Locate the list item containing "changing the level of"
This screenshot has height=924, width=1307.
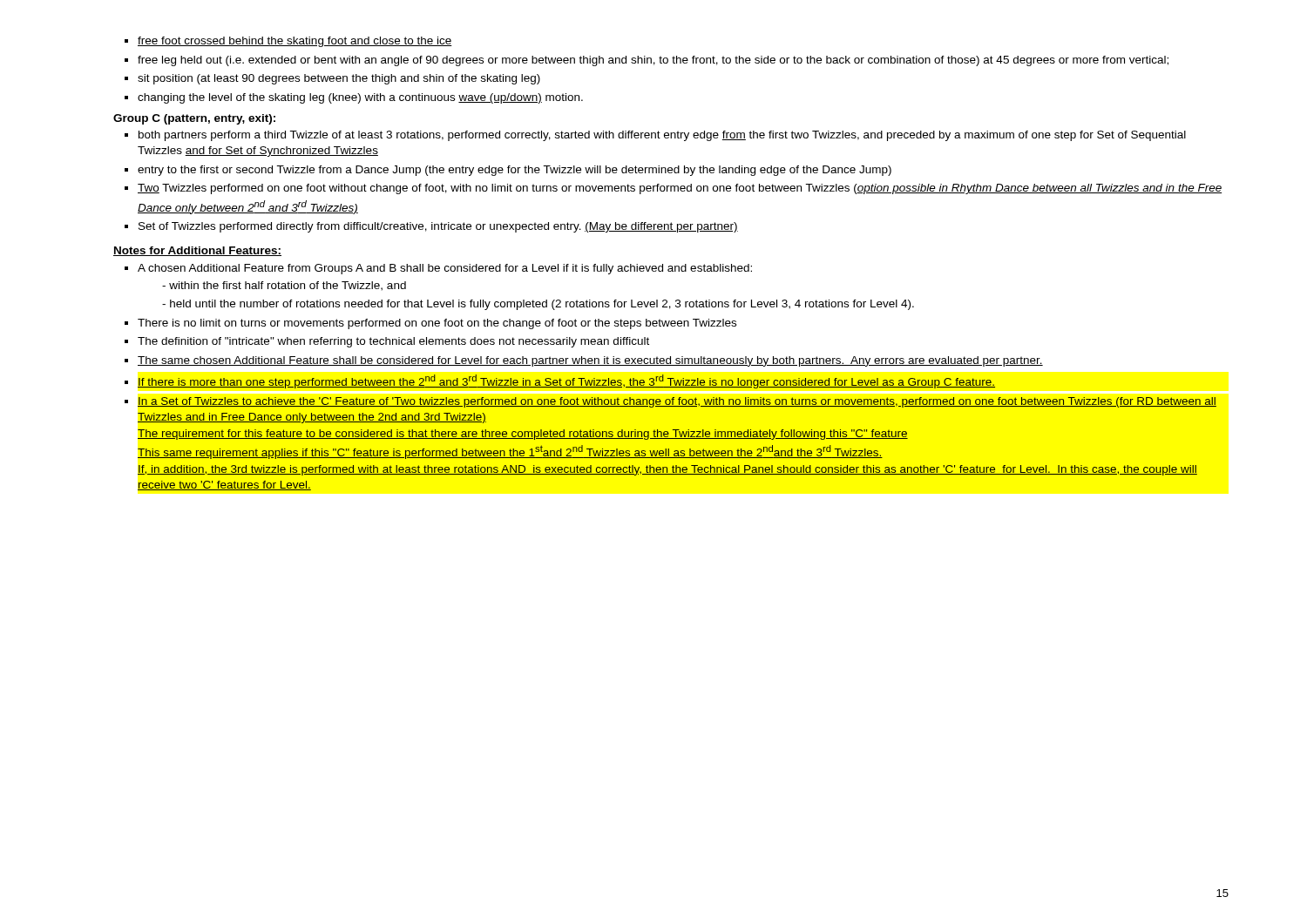361,97
